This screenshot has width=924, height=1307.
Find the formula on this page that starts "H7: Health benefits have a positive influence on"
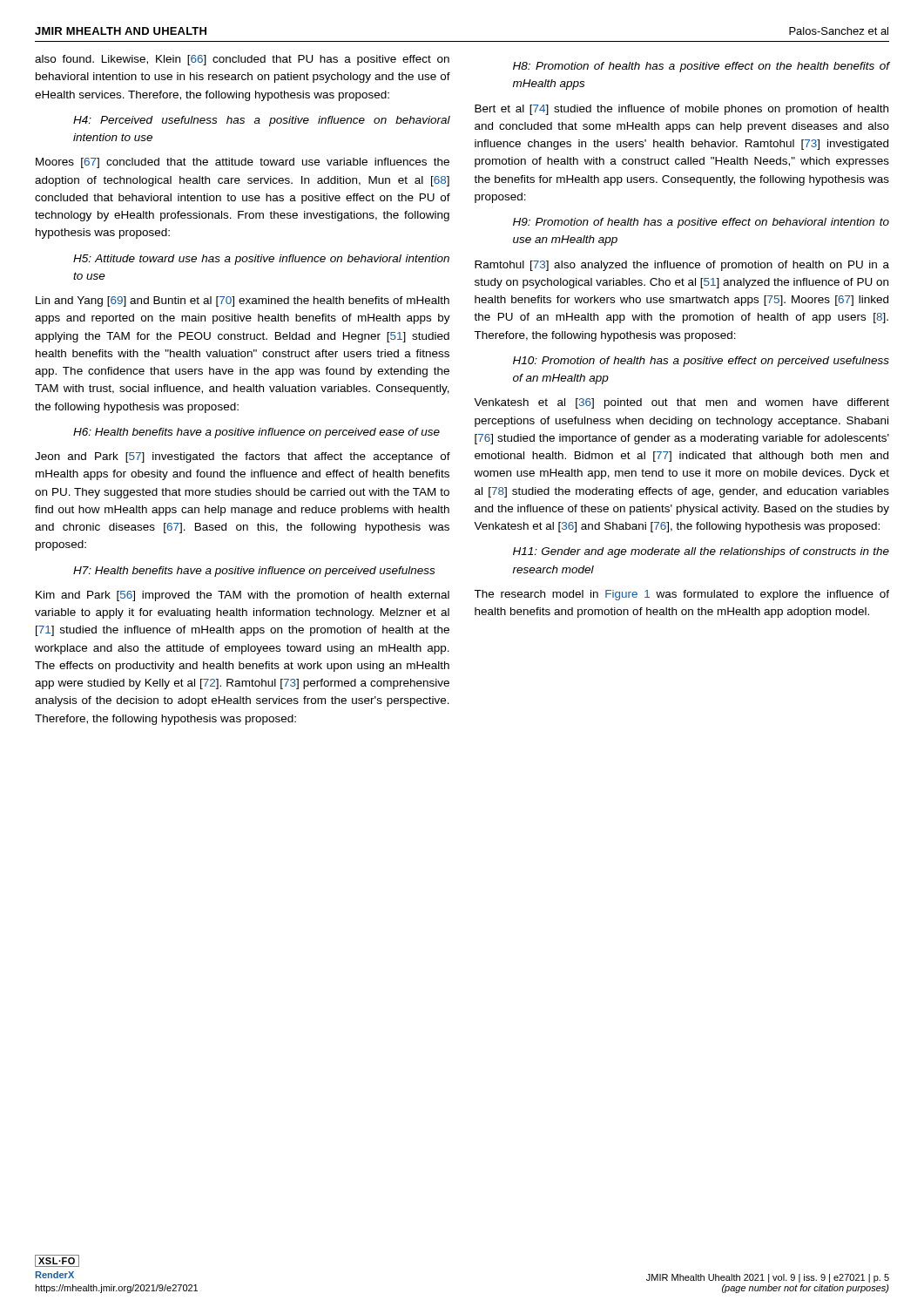coord(261,570)
